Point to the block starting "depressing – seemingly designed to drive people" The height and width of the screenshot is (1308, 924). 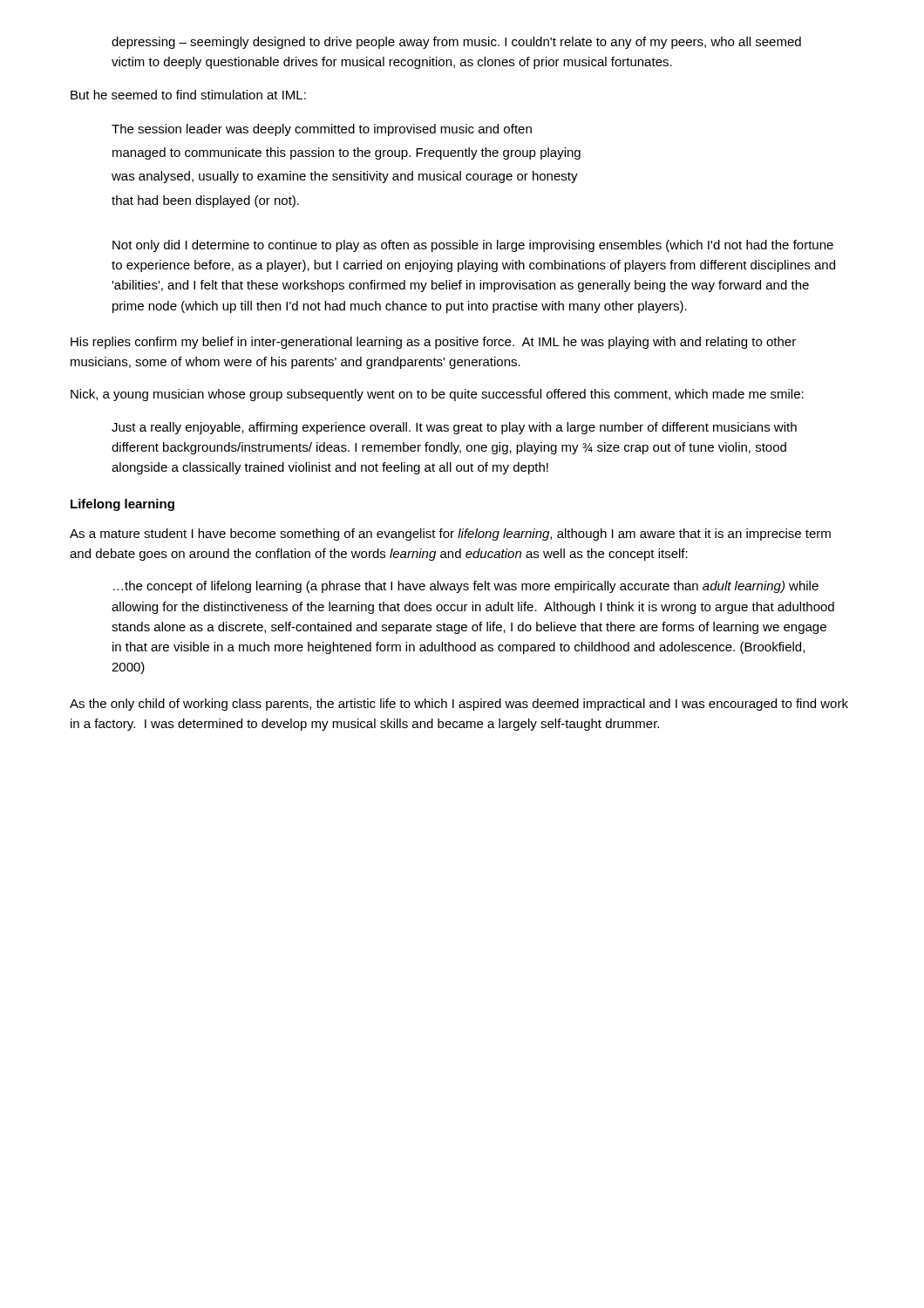click(x=457, y=52)
